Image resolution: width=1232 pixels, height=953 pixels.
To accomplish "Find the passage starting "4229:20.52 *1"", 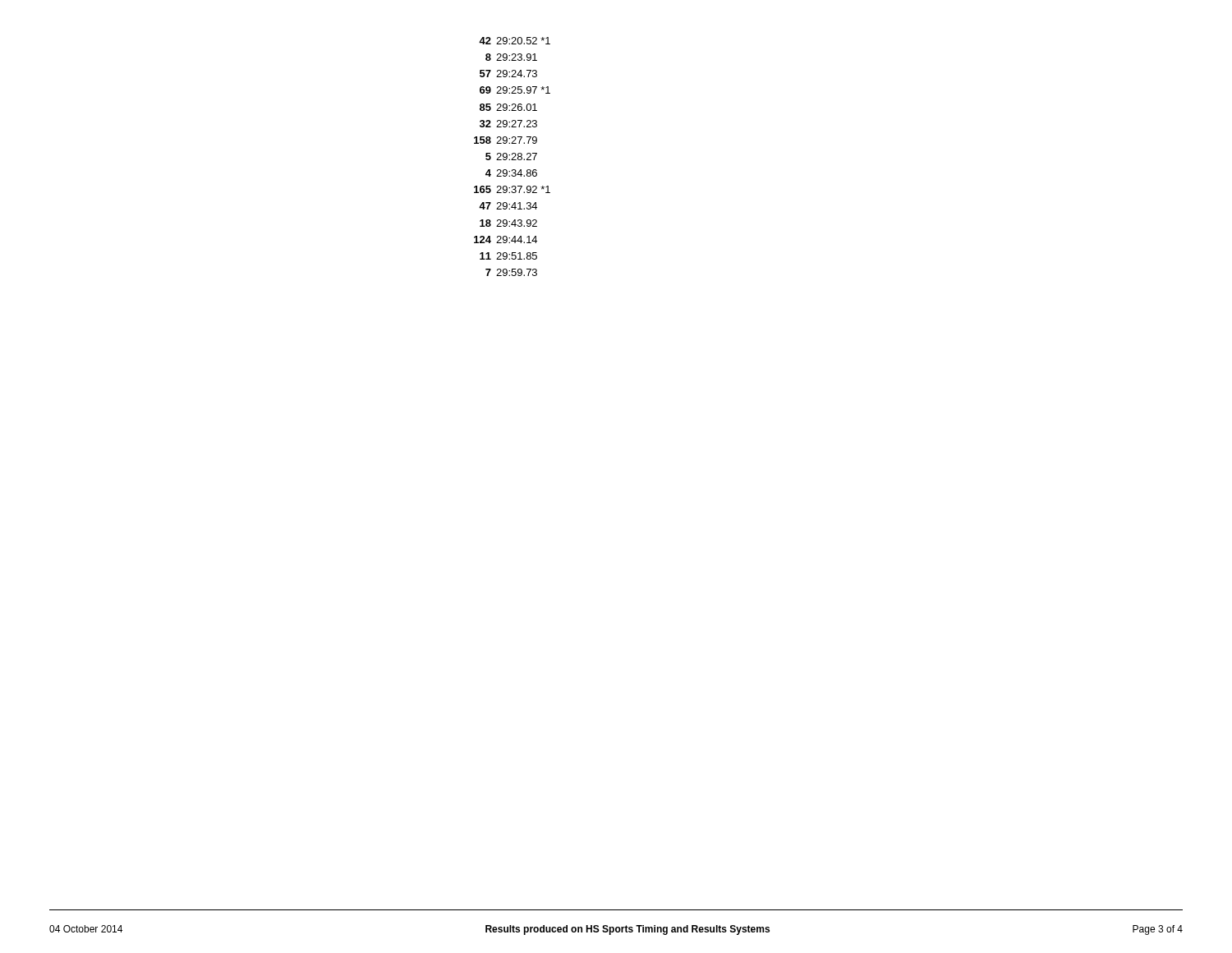I will [x=505, y=41].
